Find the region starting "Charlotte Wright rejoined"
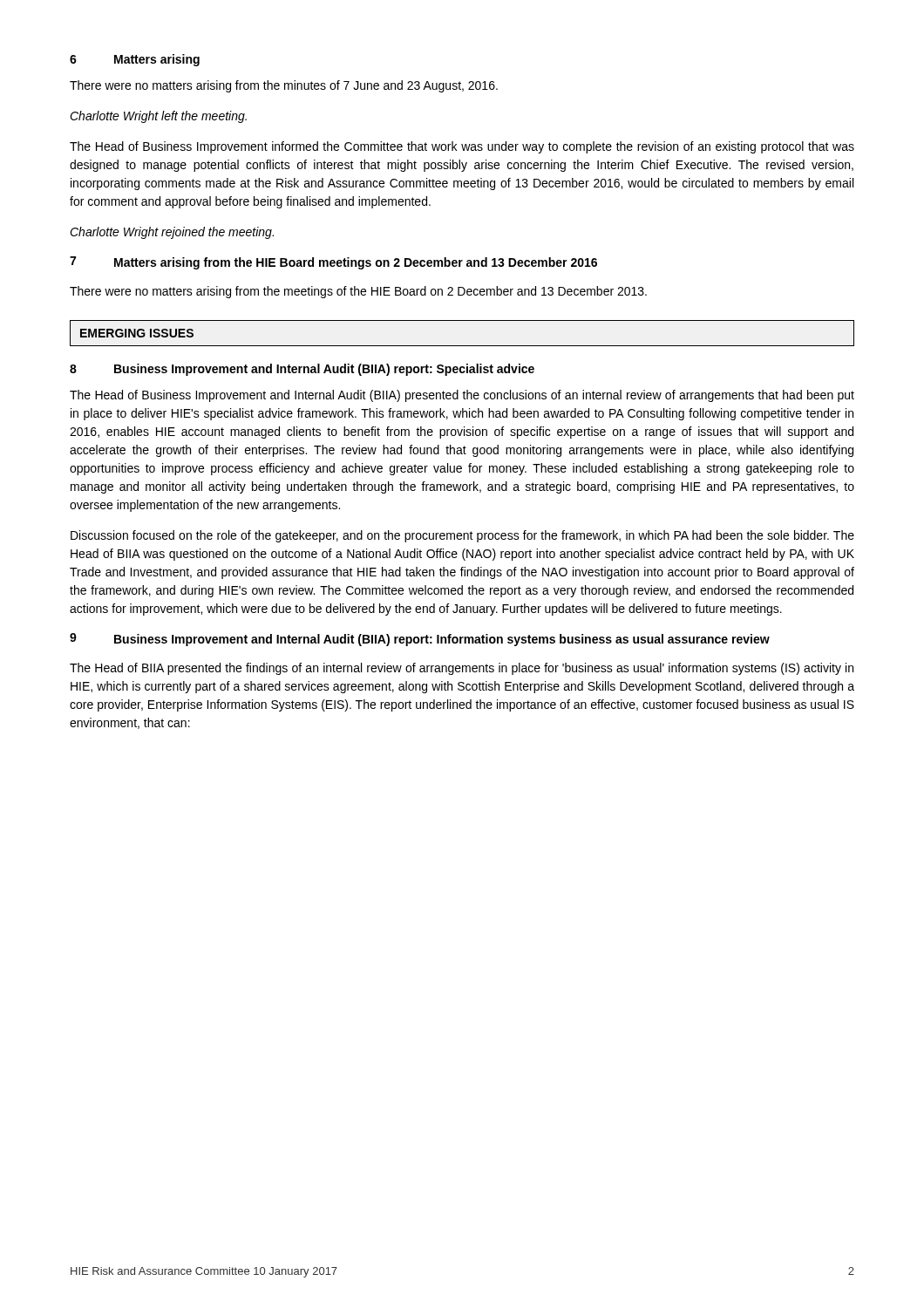This screenshot has height=1308, width=924. 173,232
